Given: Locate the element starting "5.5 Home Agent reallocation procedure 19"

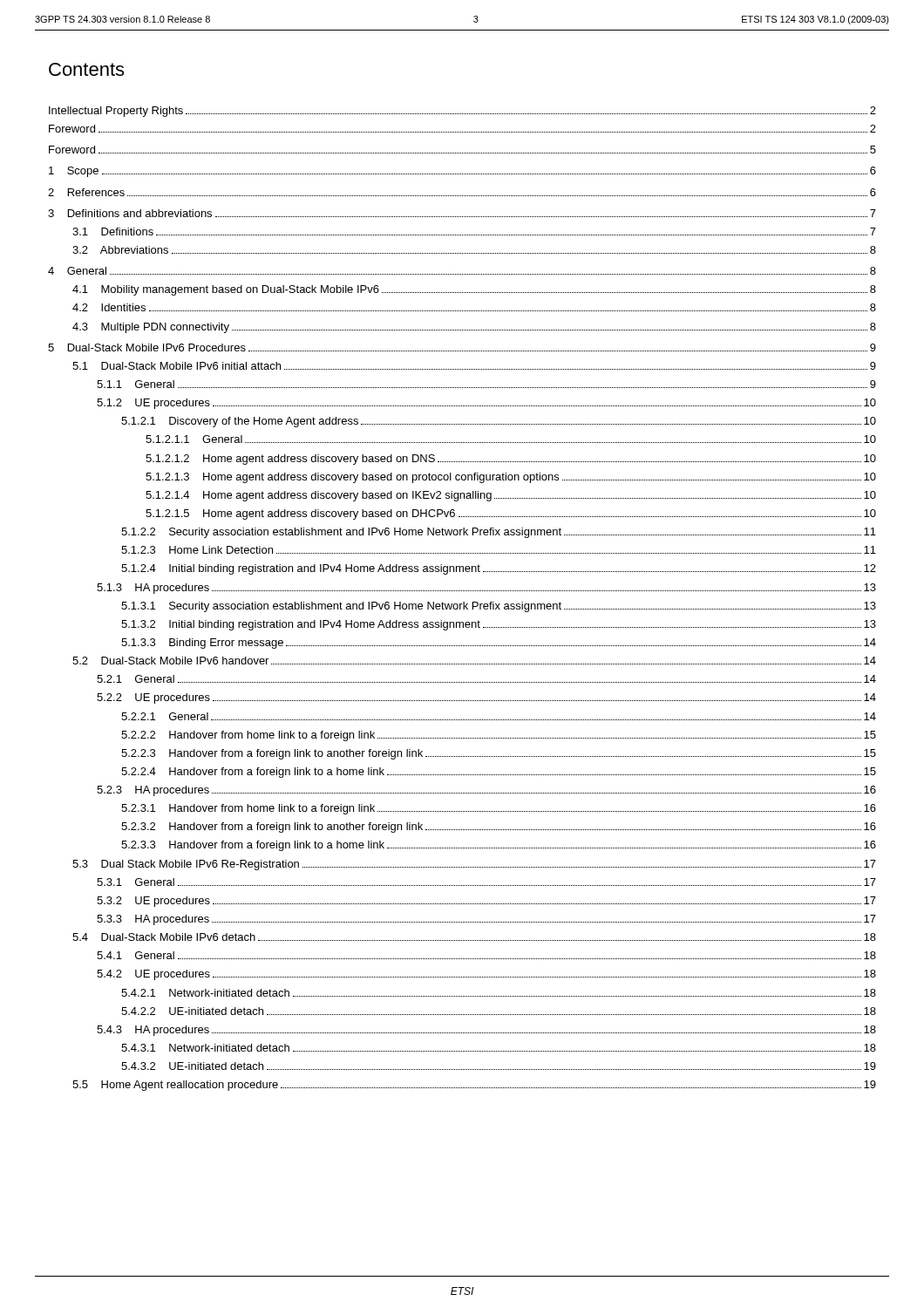Looking at the screenshot, I should (x=474, y=1085).
